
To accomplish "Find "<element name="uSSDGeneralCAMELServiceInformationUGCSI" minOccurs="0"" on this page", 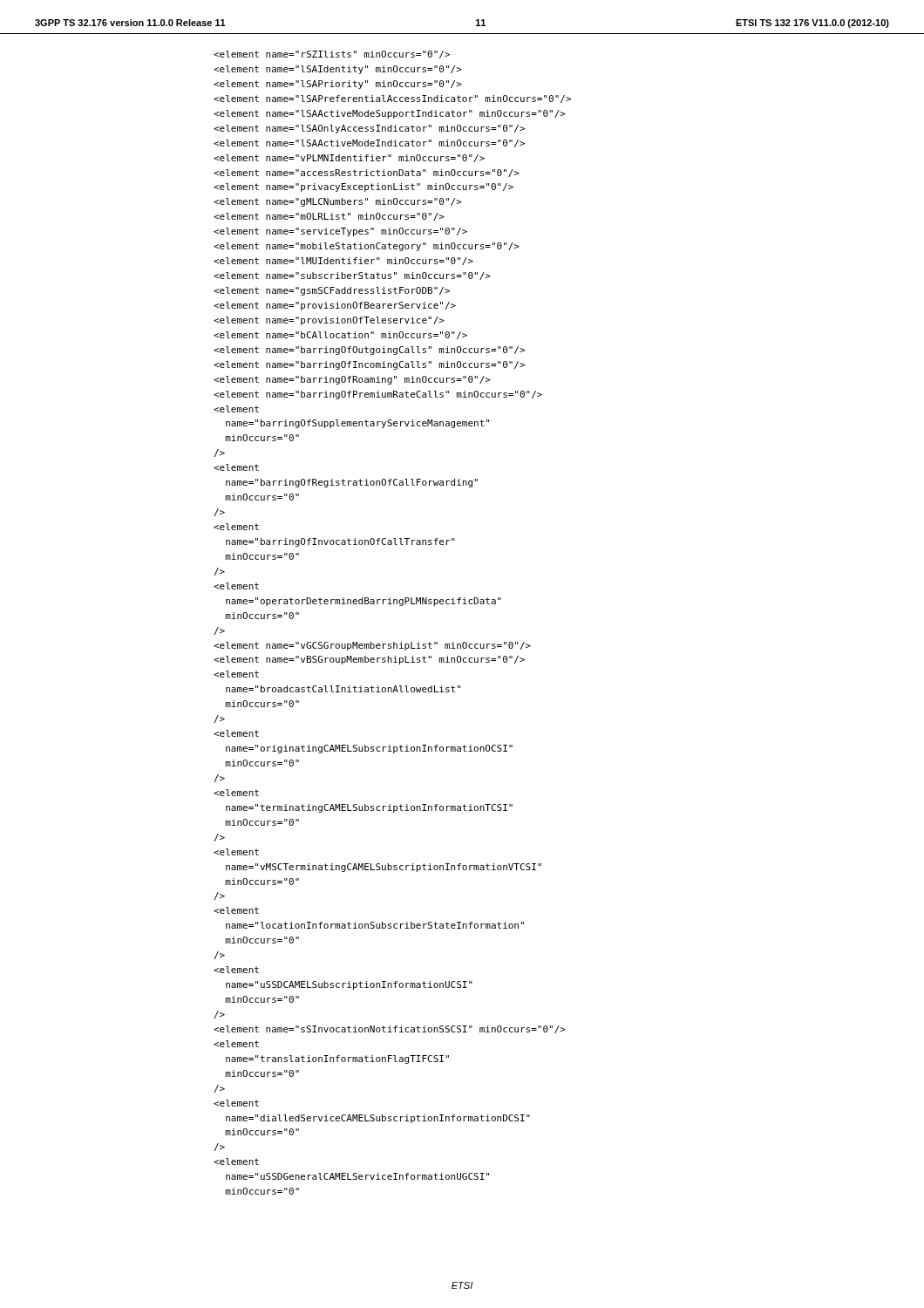I will [x=332, y=54].
